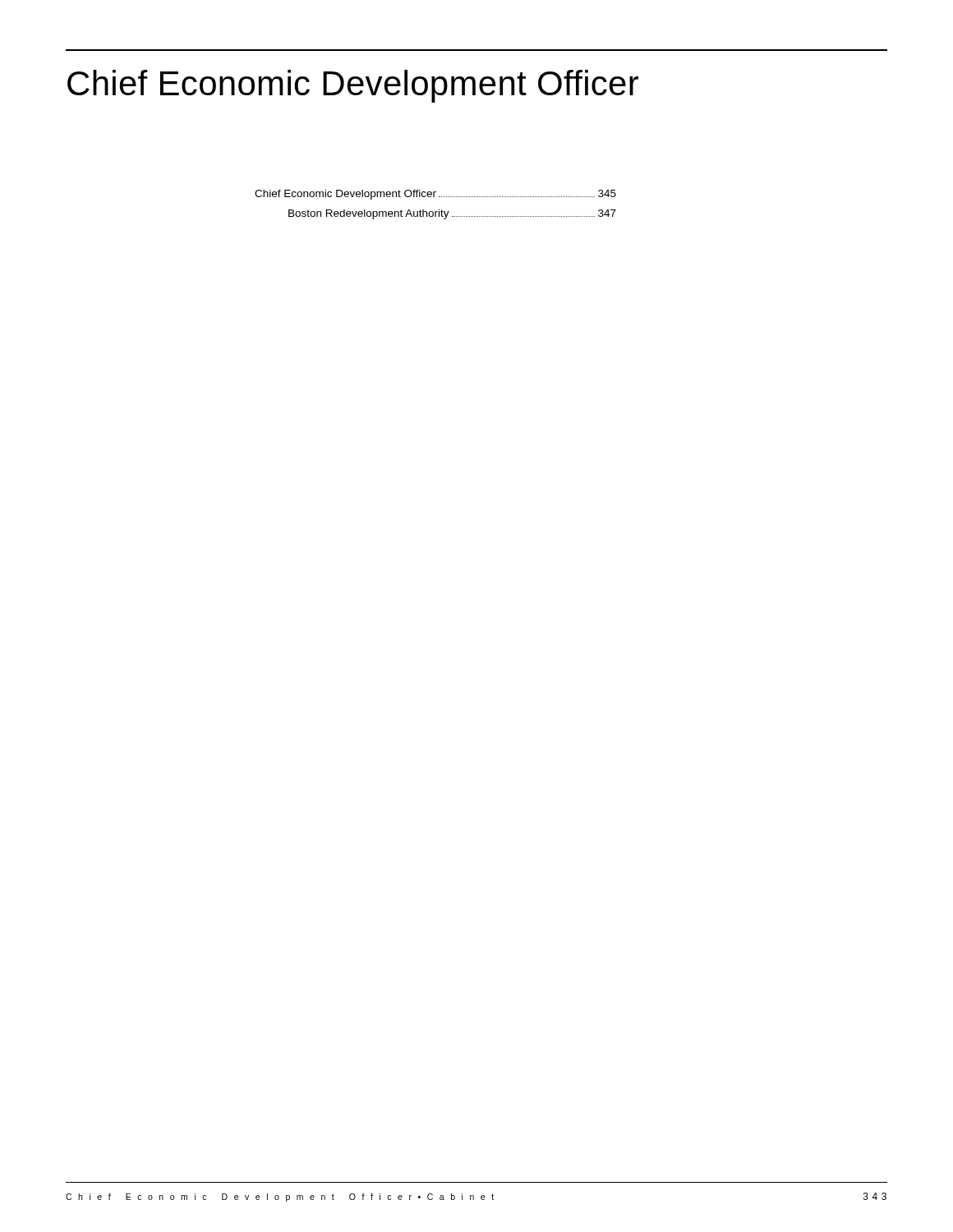Find "Boston Redevelopment Authority 347" on this page
953x1232 pixels.
(x=452, y=213)
